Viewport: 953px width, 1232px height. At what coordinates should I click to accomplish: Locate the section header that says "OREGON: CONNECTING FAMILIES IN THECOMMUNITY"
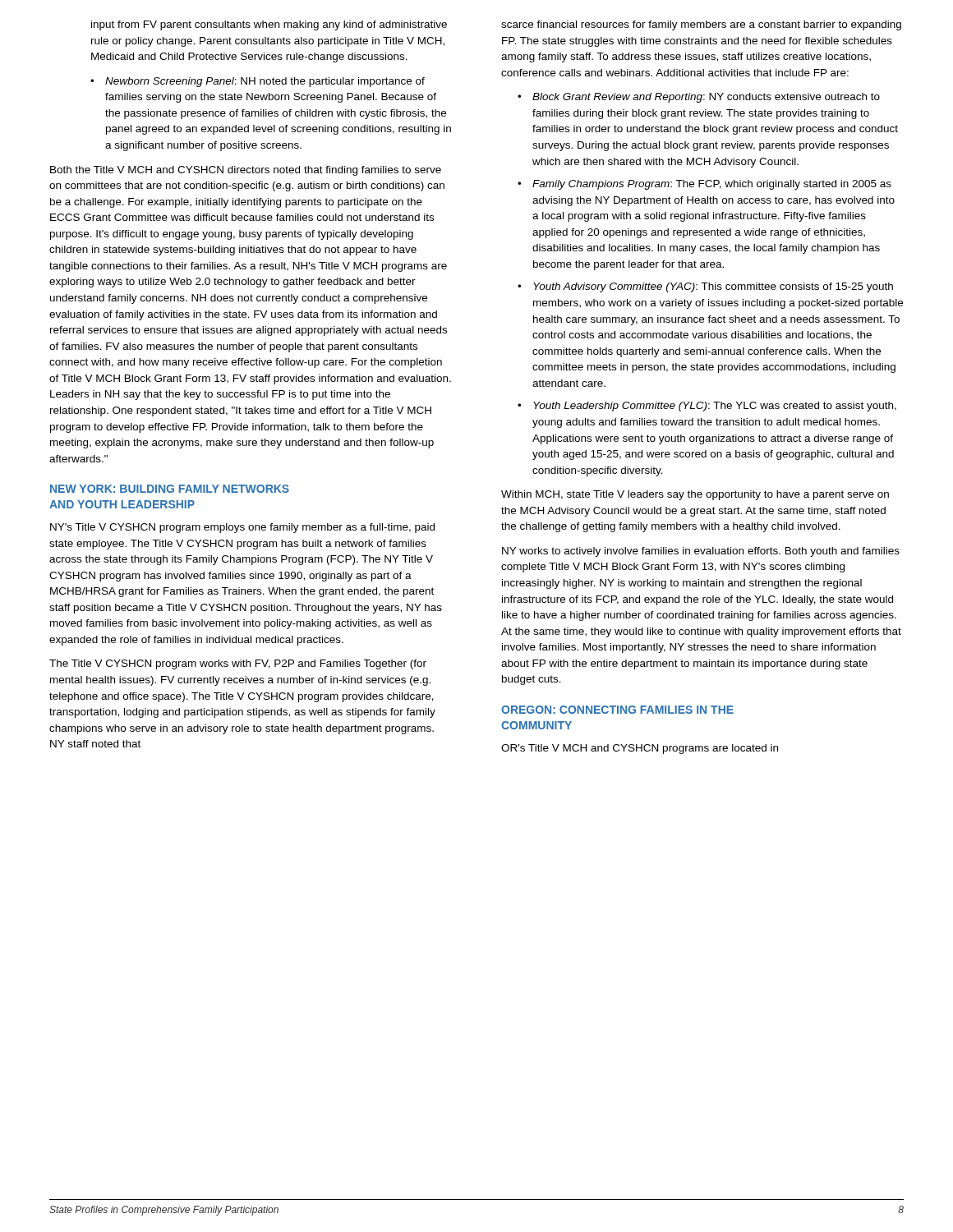pos(617,717)
